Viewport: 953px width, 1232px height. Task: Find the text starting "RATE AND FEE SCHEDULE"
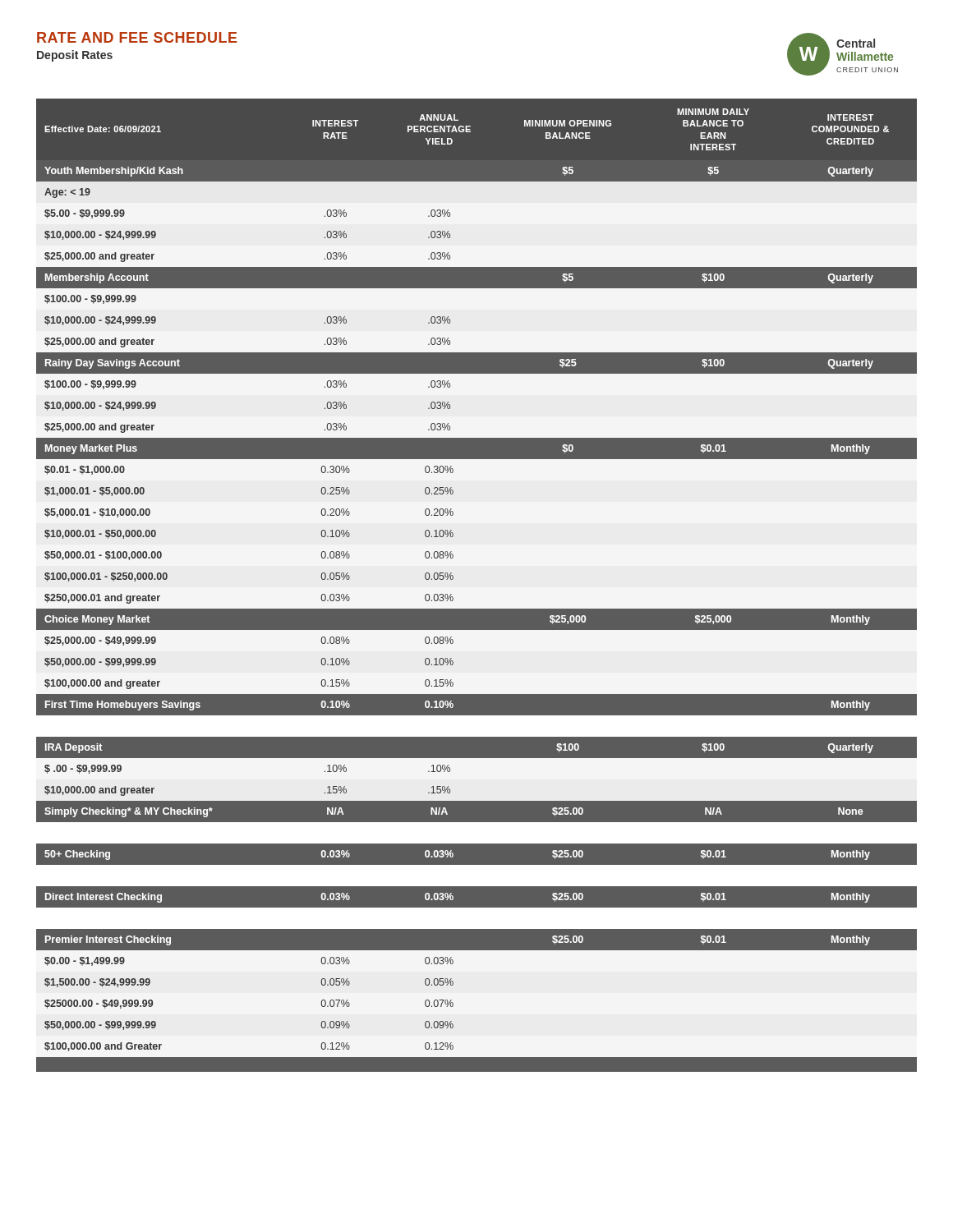pos(137,46)
